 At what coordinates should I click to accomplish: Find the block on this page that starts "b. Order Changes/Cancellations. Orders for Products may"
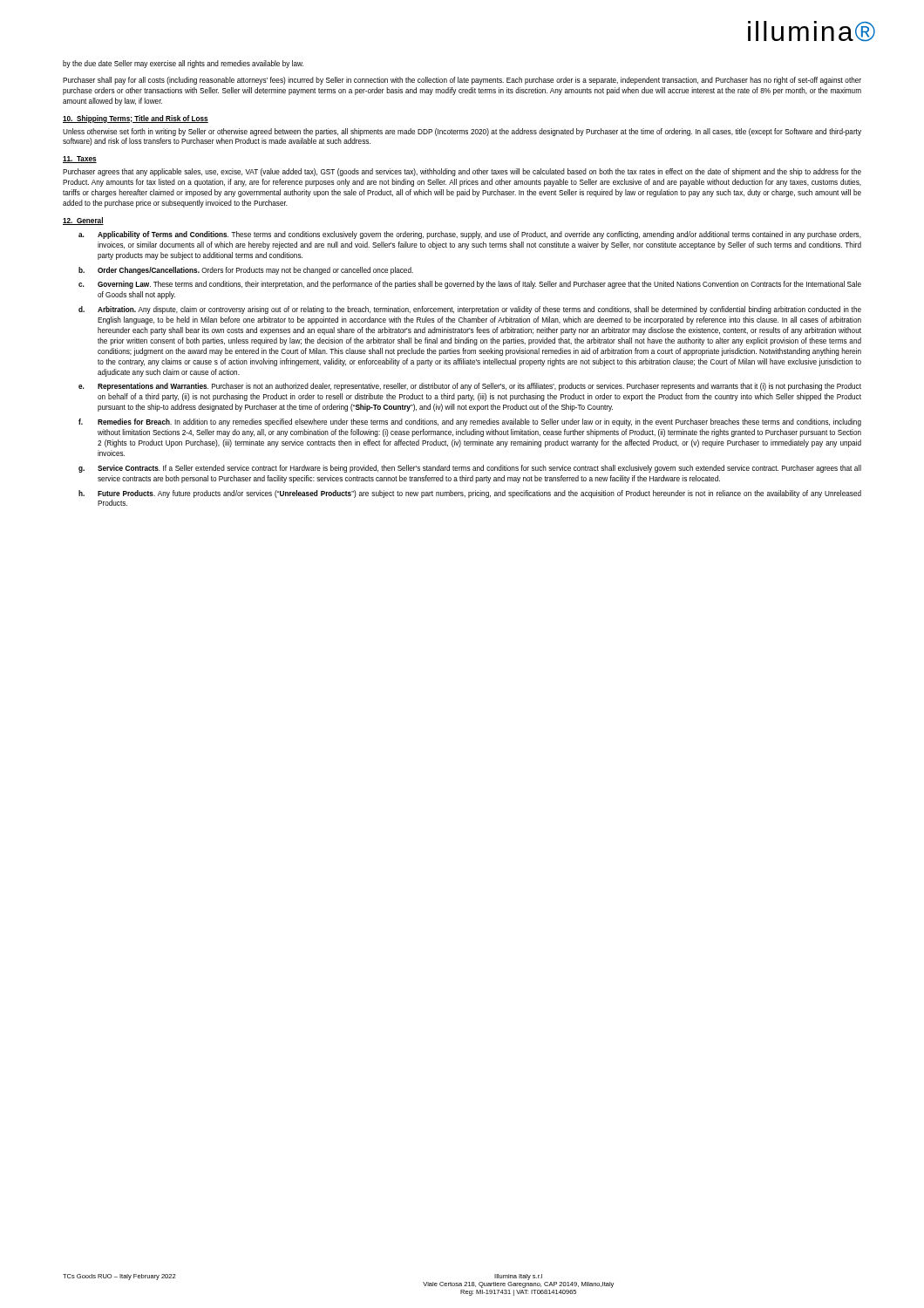coord(470,271)
